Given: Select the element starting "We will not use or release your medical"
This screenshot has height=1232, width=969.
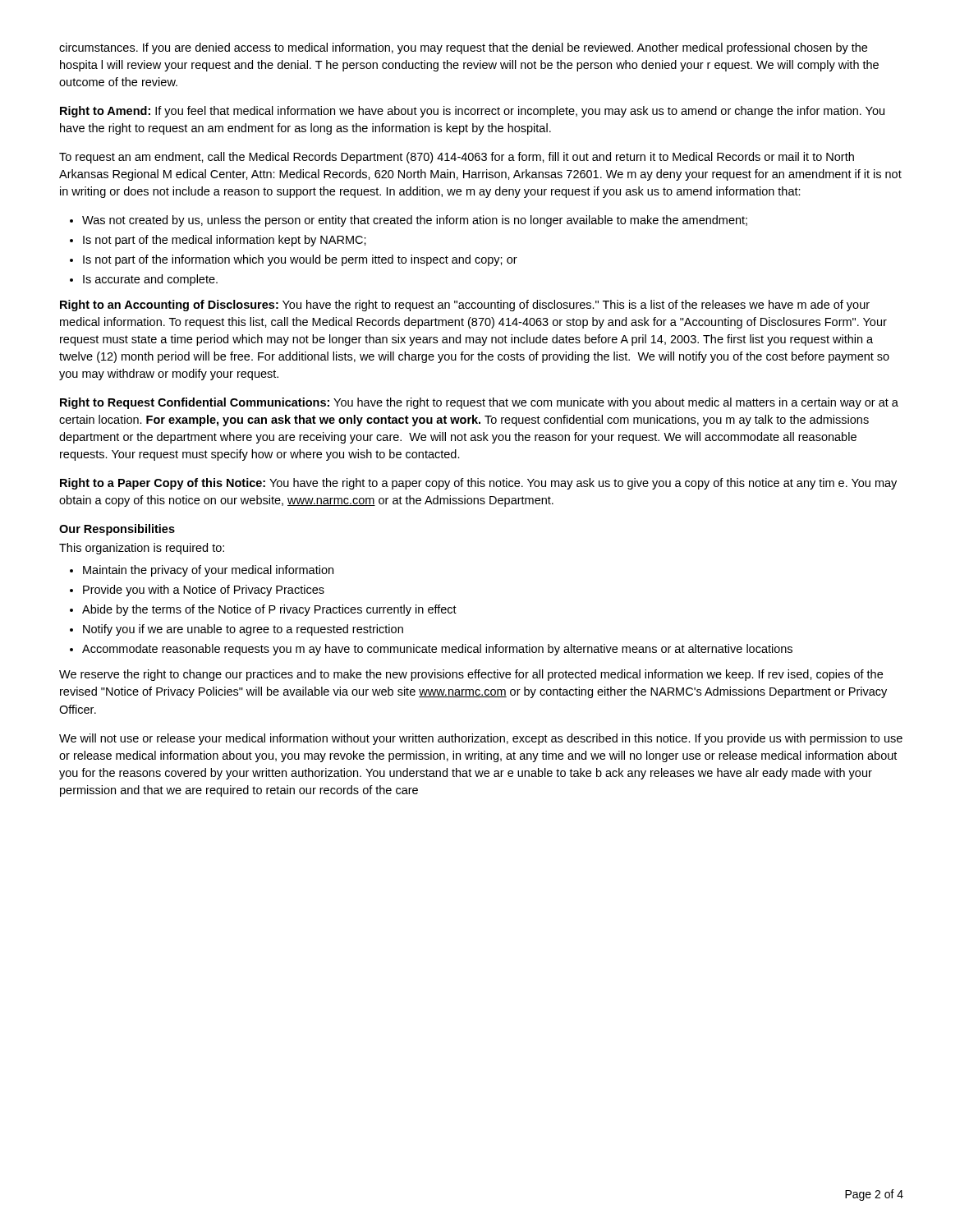Looking at the screenshot, I should (x=481, y=764).
